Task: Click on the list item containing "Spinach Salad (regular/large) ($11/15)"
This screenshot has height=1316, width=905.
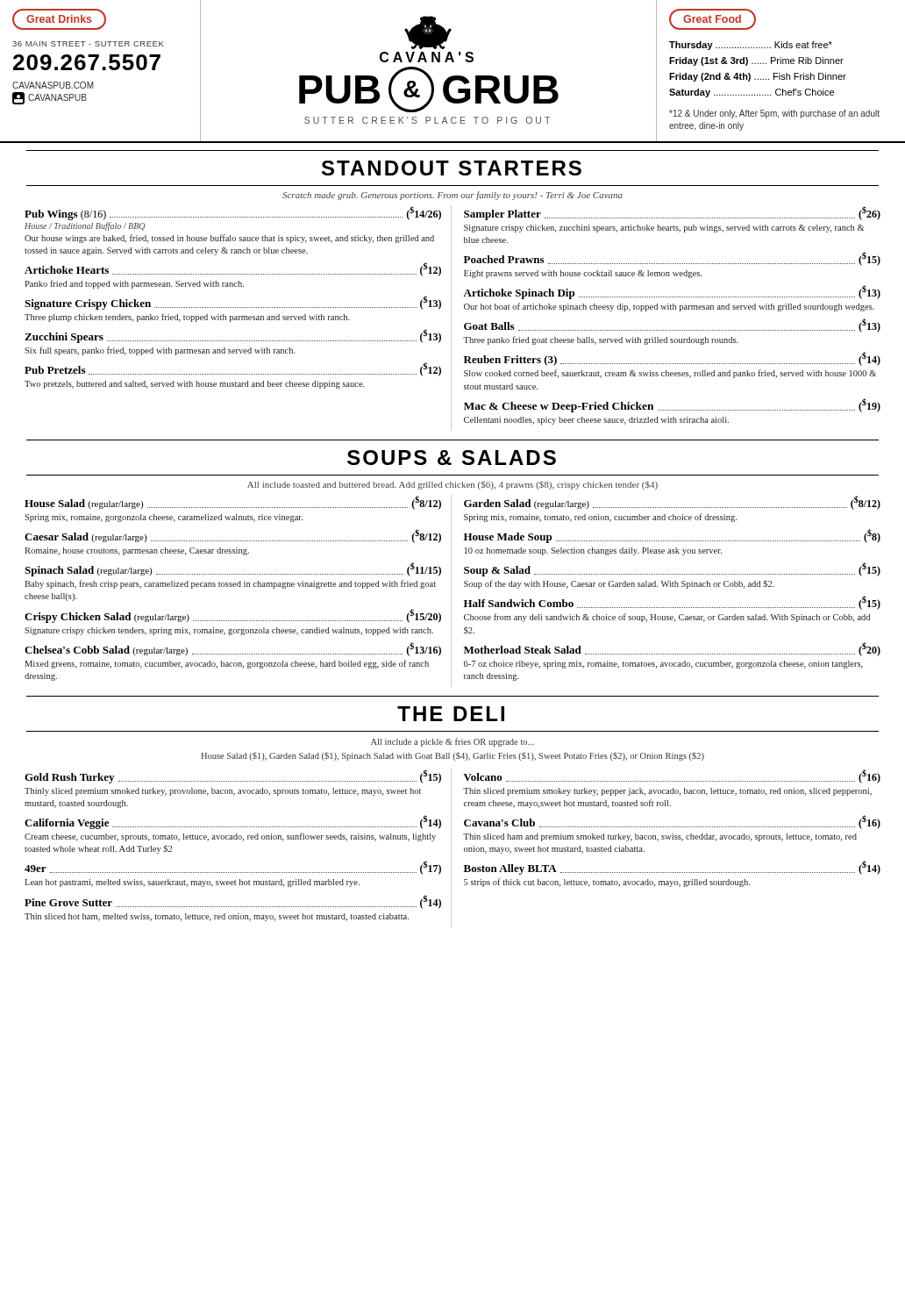Action: [233, 583]
